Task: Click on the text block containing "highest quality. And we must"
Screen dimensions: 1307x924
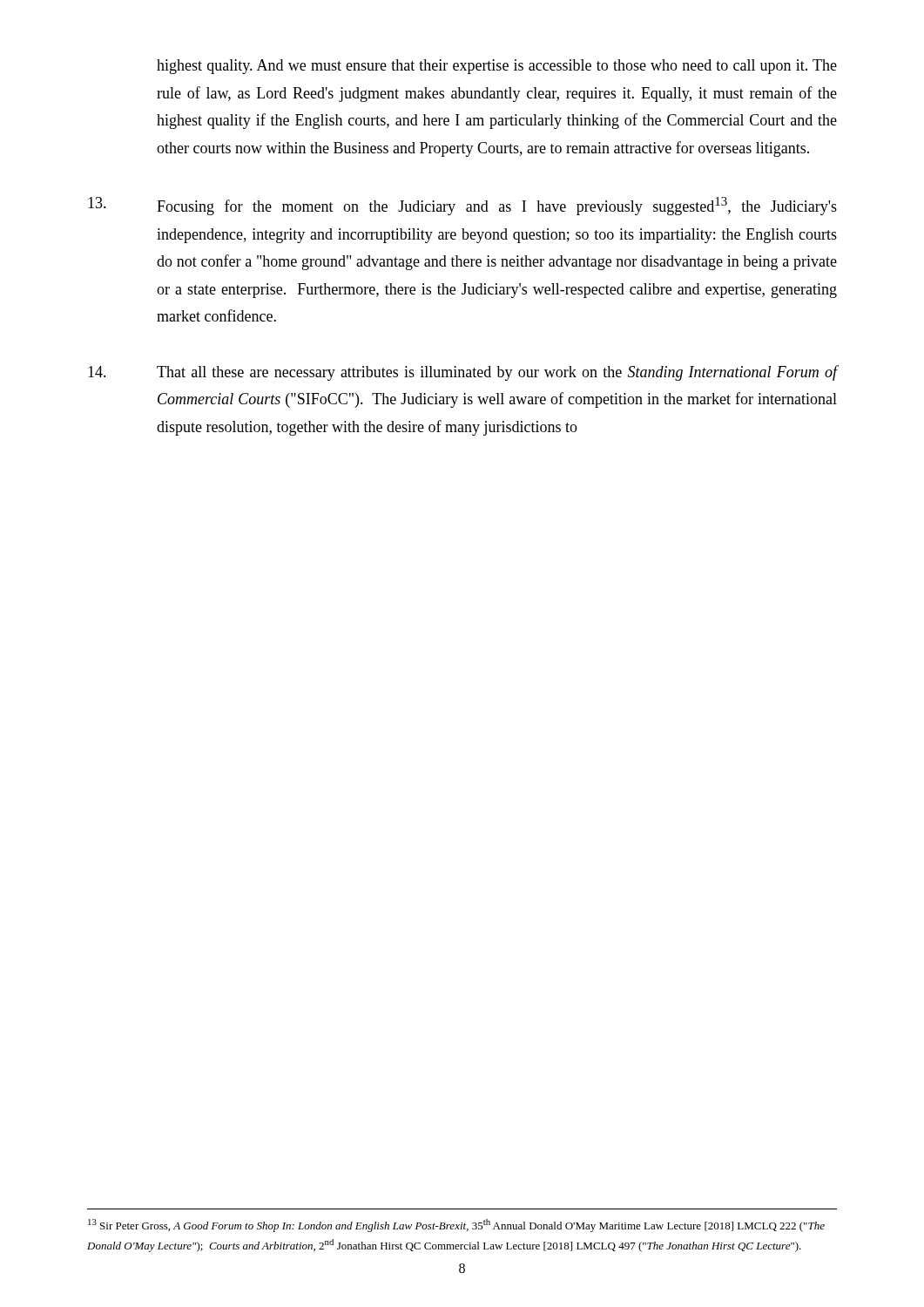Action: 497,107
